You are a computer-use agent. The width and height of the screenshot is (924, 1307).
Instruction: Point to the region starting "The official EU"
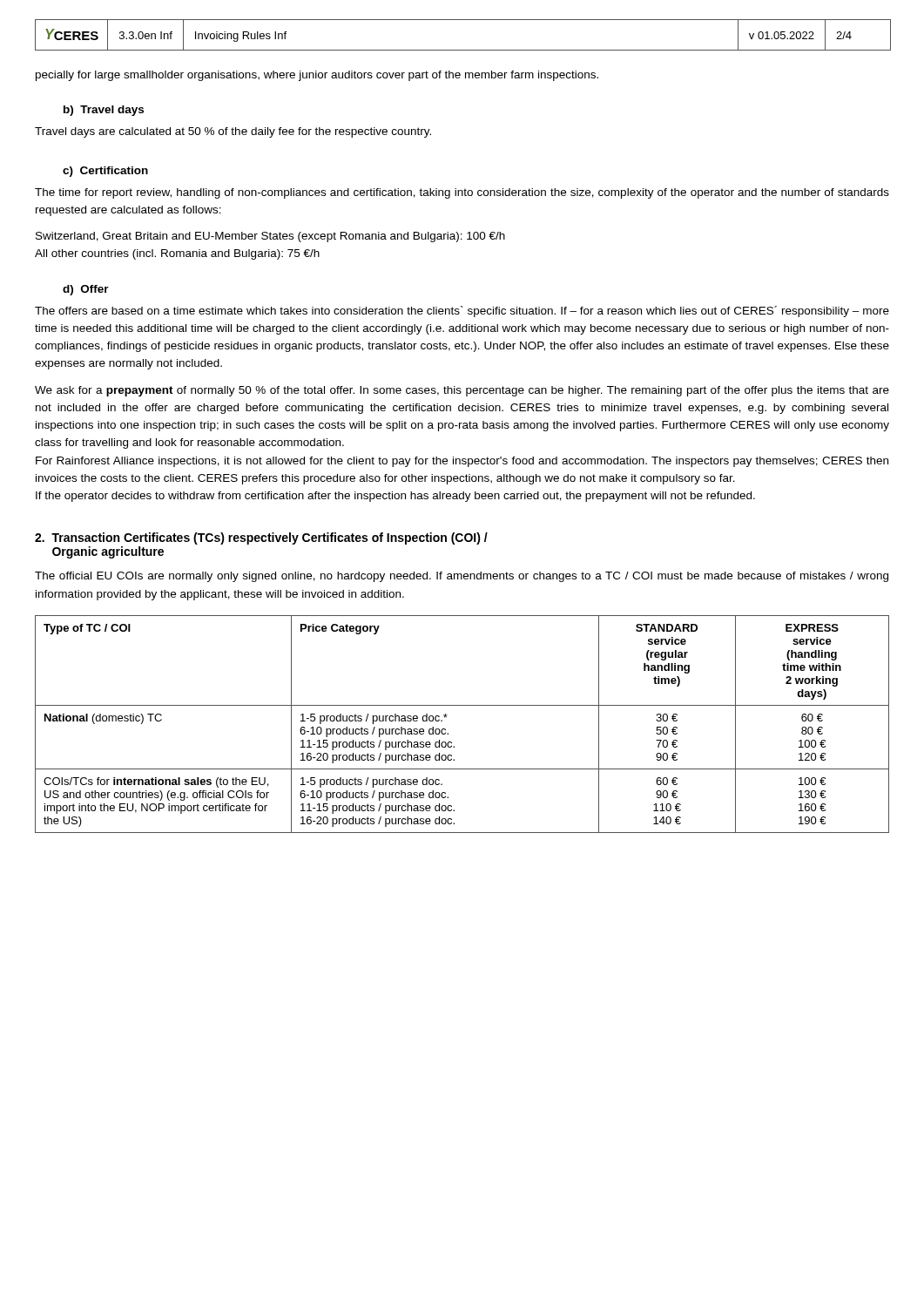point(462,585)
